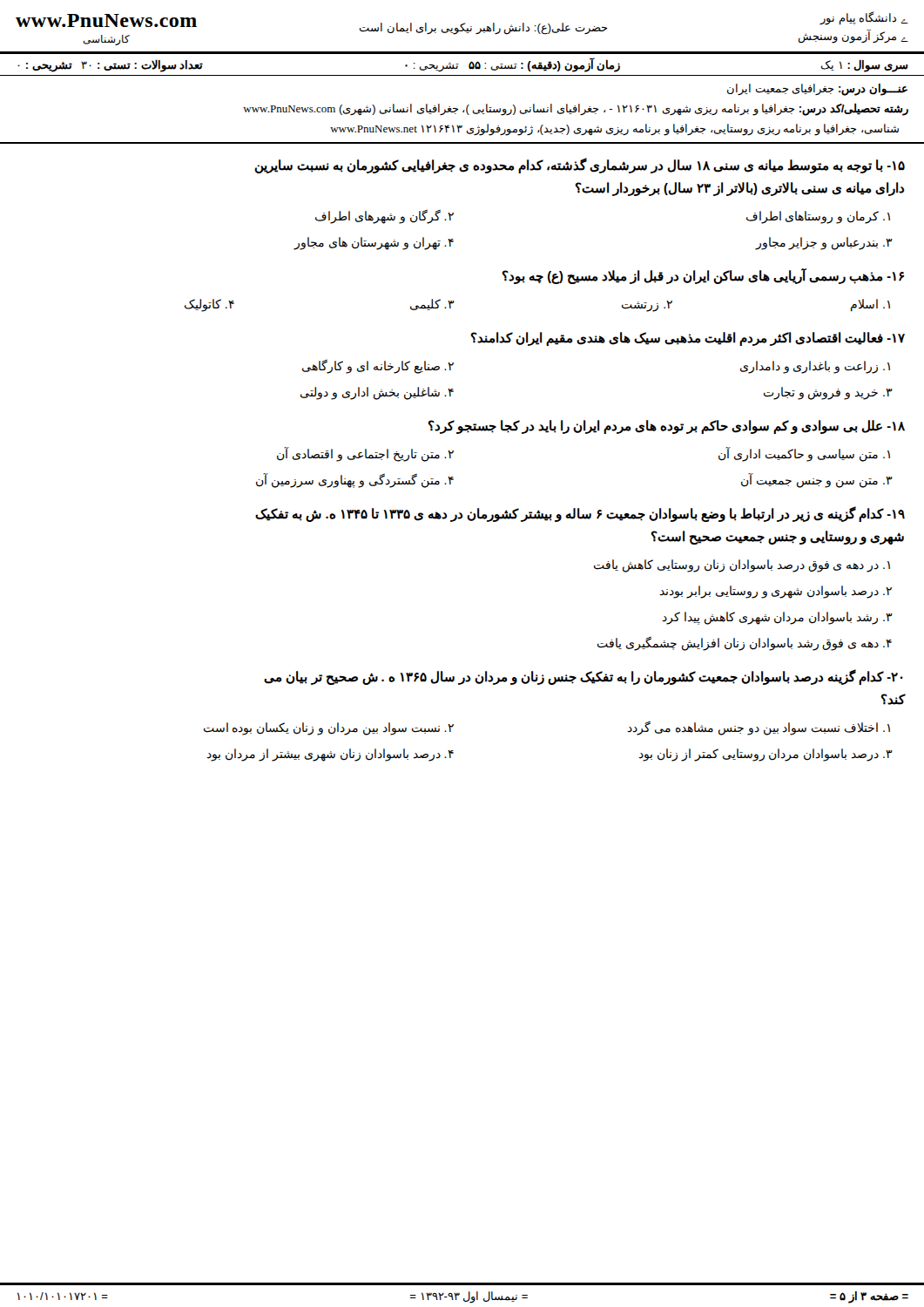Find the list item with the text "۱۸- علل بی سوادی و کم"

coord(462,454)
